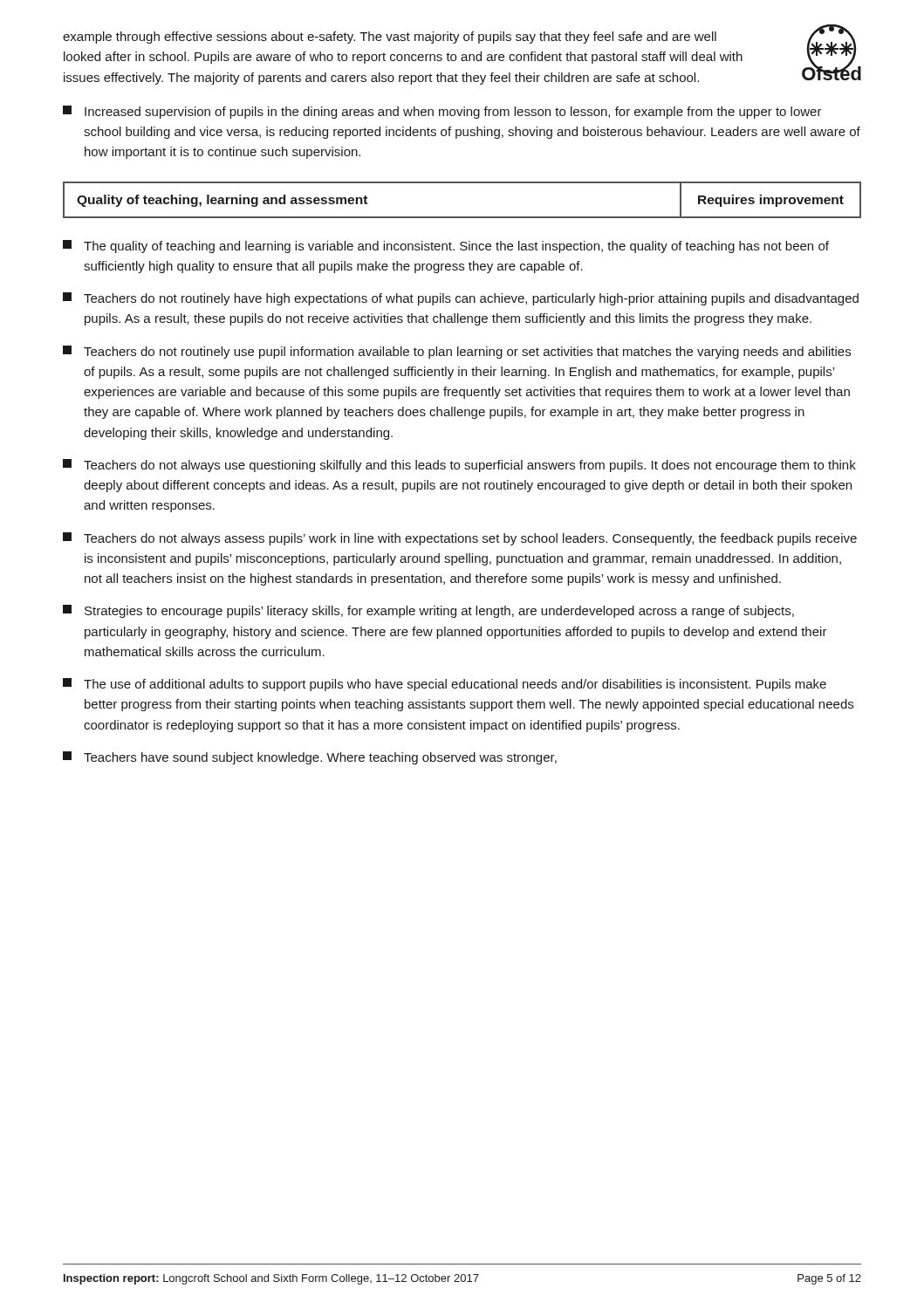Viewport: 924px width, 1309px height.
Task: Click on the region starting "Teachers have sound subject knowledge. Where teaching observed"
Action: (x=462, y=757)
